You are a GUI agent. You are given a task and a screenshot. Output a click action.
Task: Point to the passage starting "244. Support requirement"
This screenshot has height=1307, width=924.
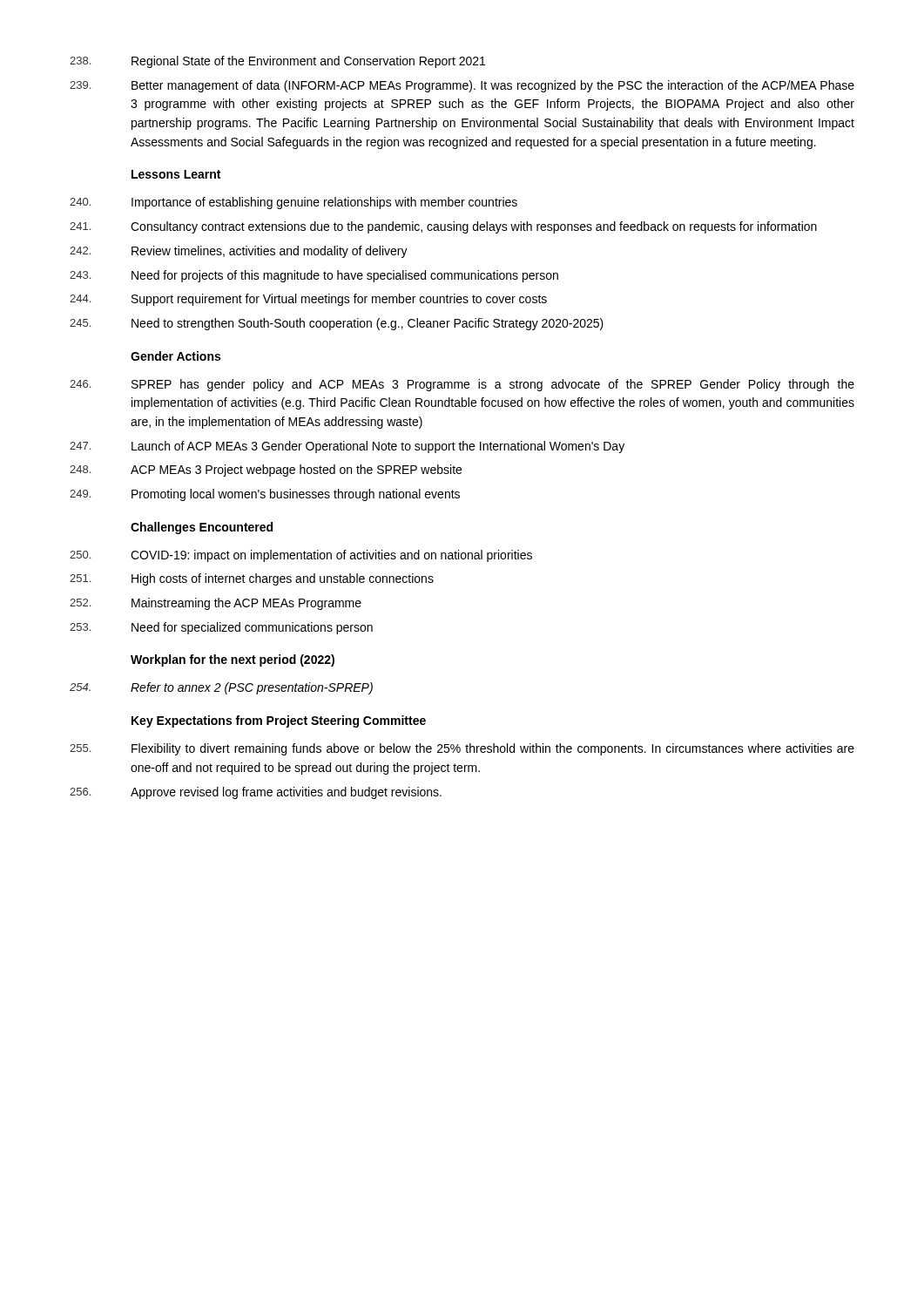(462, 300)
